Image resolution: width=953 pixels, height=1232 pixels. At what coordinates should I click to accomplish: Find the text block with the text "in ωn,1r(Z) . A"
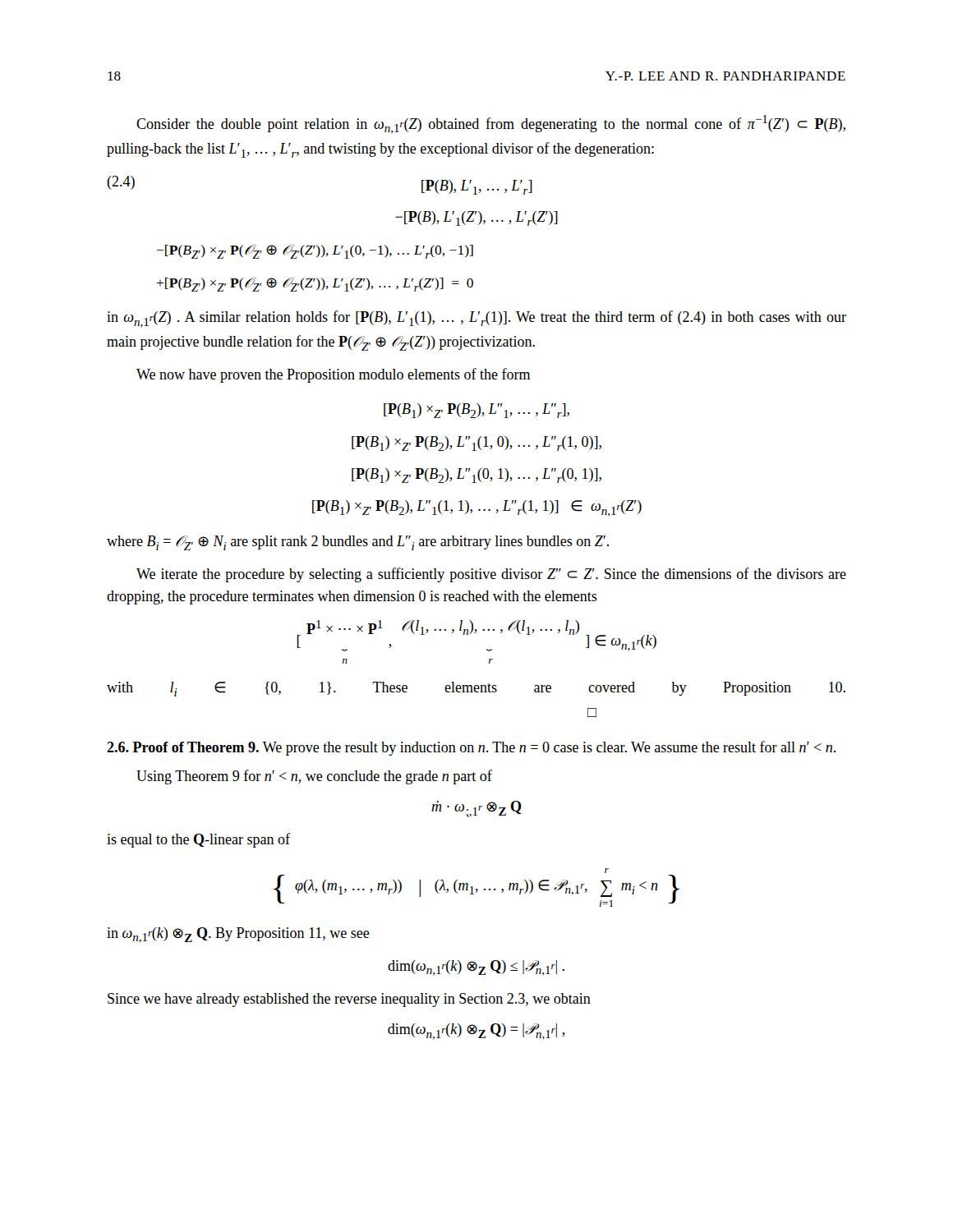pyautogui.click(x=476, y=331)
